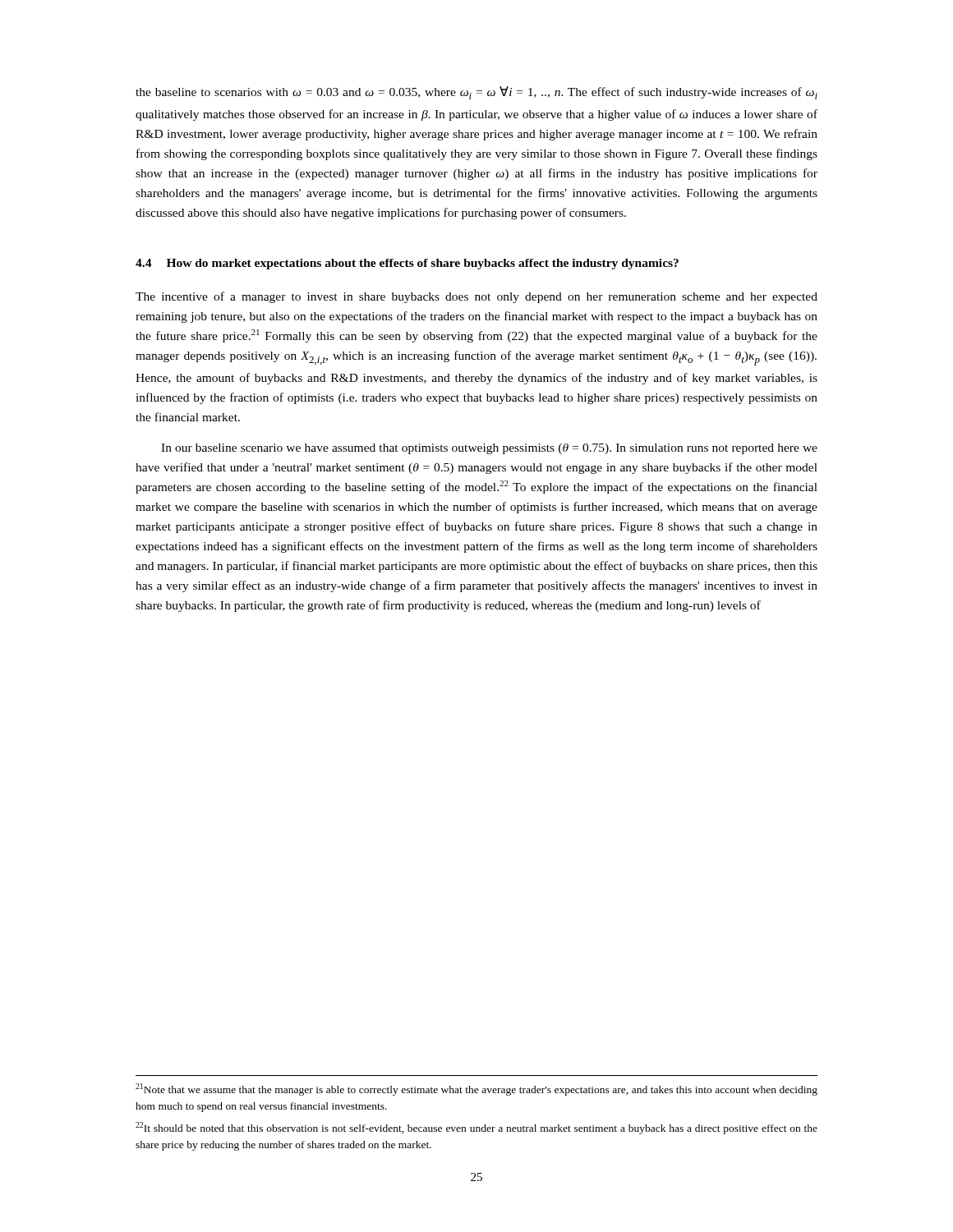Click the section header that begins "4.4How do market expectations about"

click(407, 263)
